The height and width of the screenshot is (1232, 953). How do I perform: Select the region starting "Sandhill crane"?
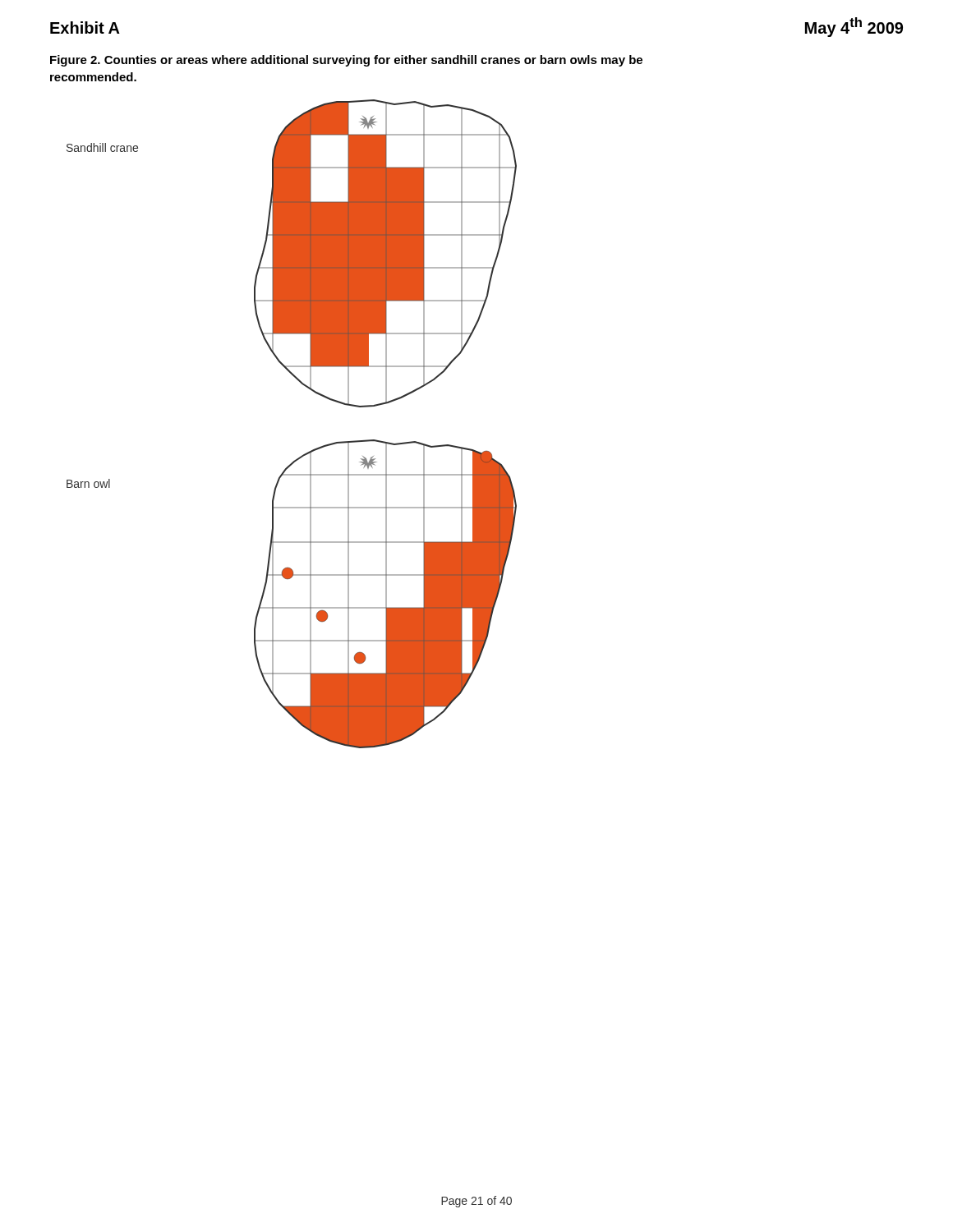(102, 148)
